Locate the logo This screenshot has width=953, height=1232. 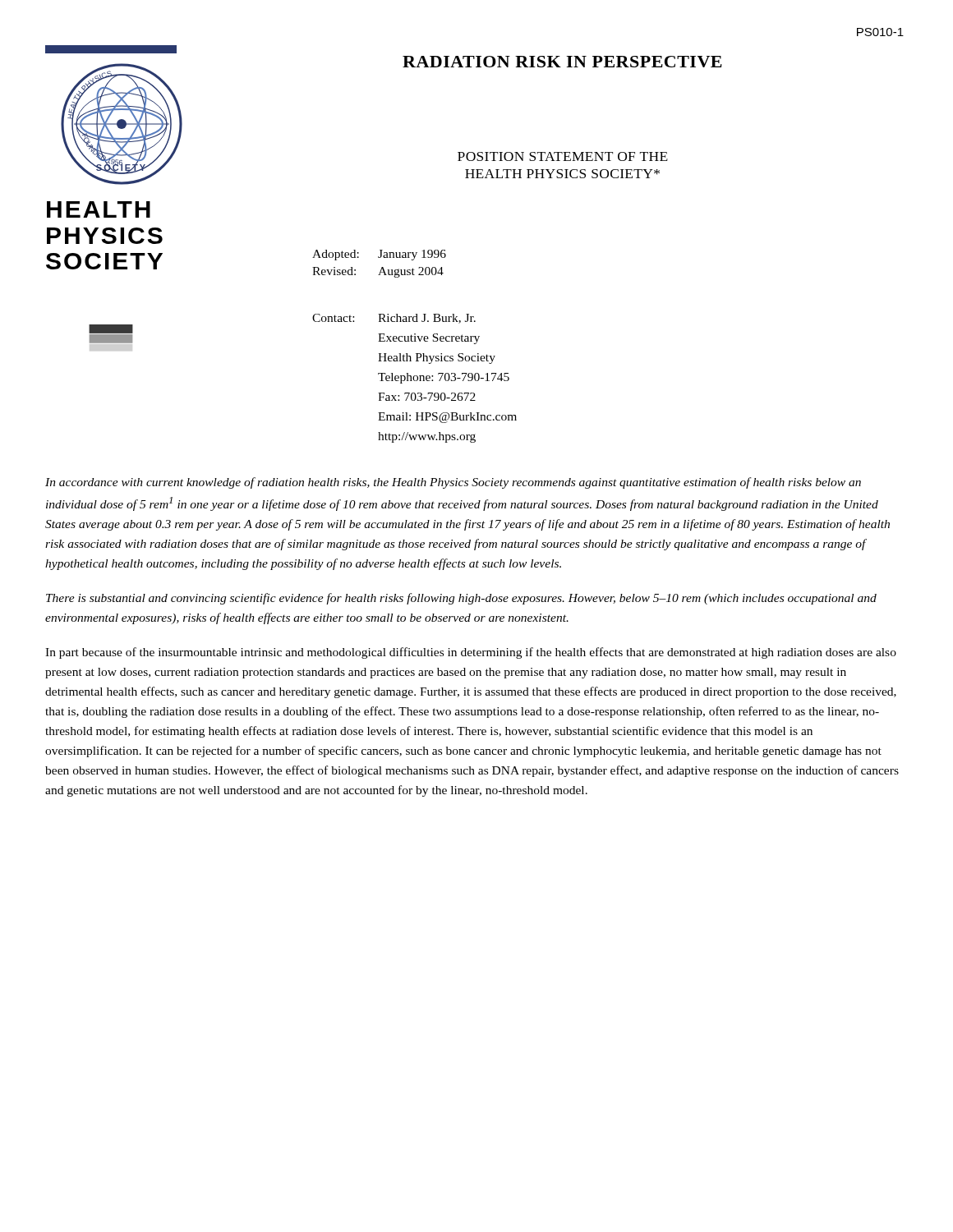coord(121,160)
